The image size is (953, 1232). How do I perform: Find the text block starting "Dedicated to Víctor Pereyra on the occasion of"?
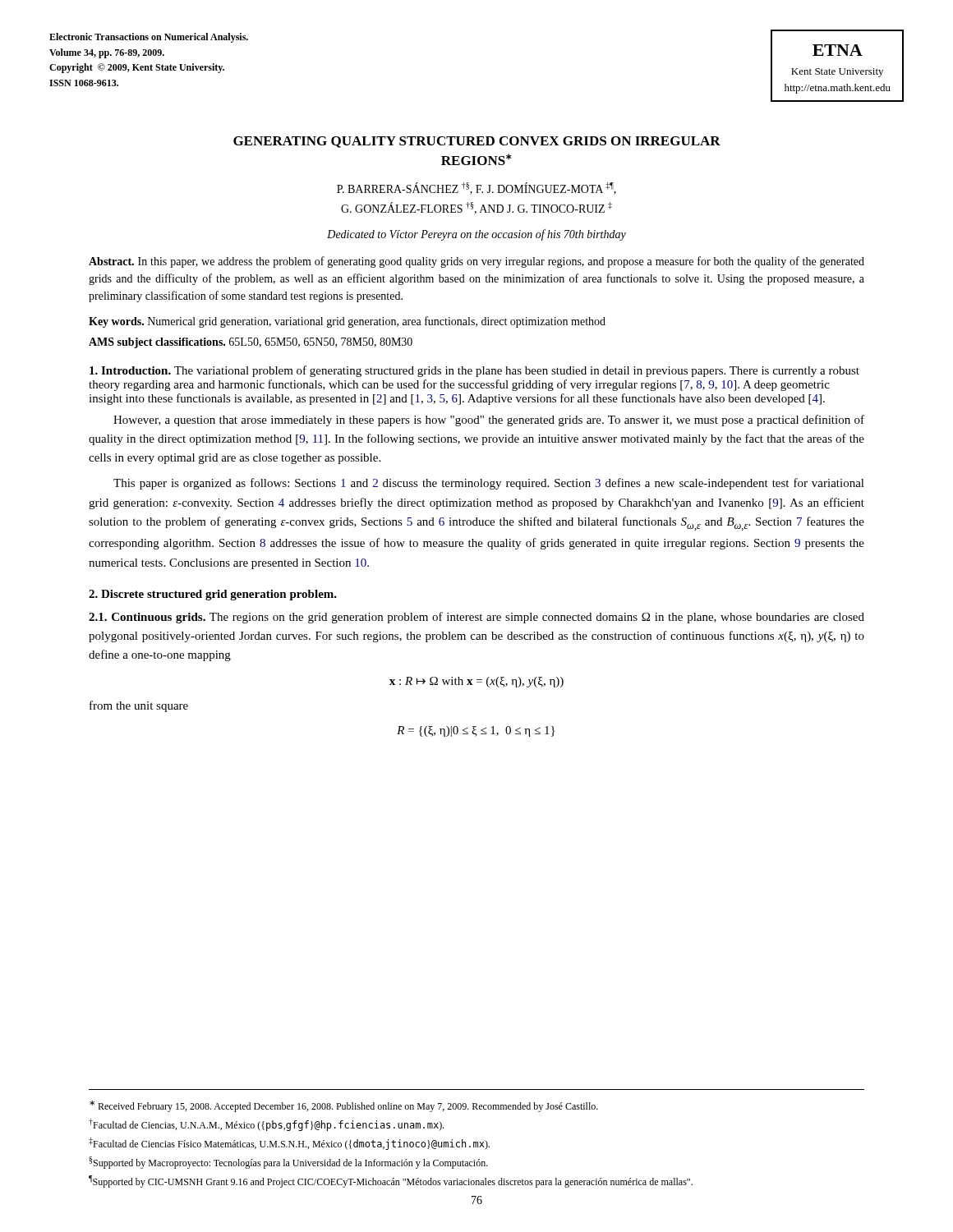476,234
